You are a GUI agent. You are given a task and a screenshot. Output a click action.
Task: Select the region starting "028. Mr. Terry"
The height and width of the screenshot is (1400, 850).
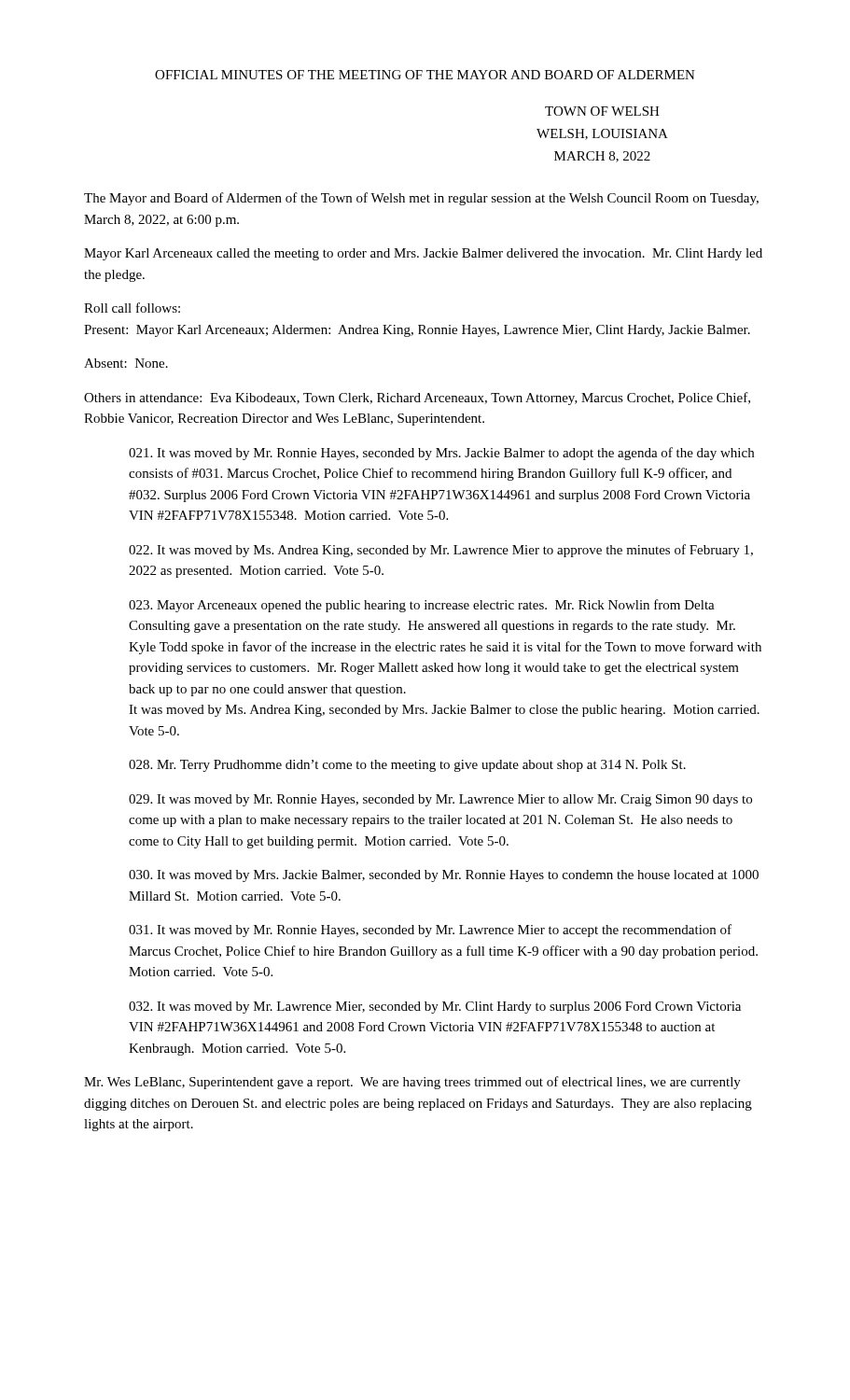(x=408, y=764)
